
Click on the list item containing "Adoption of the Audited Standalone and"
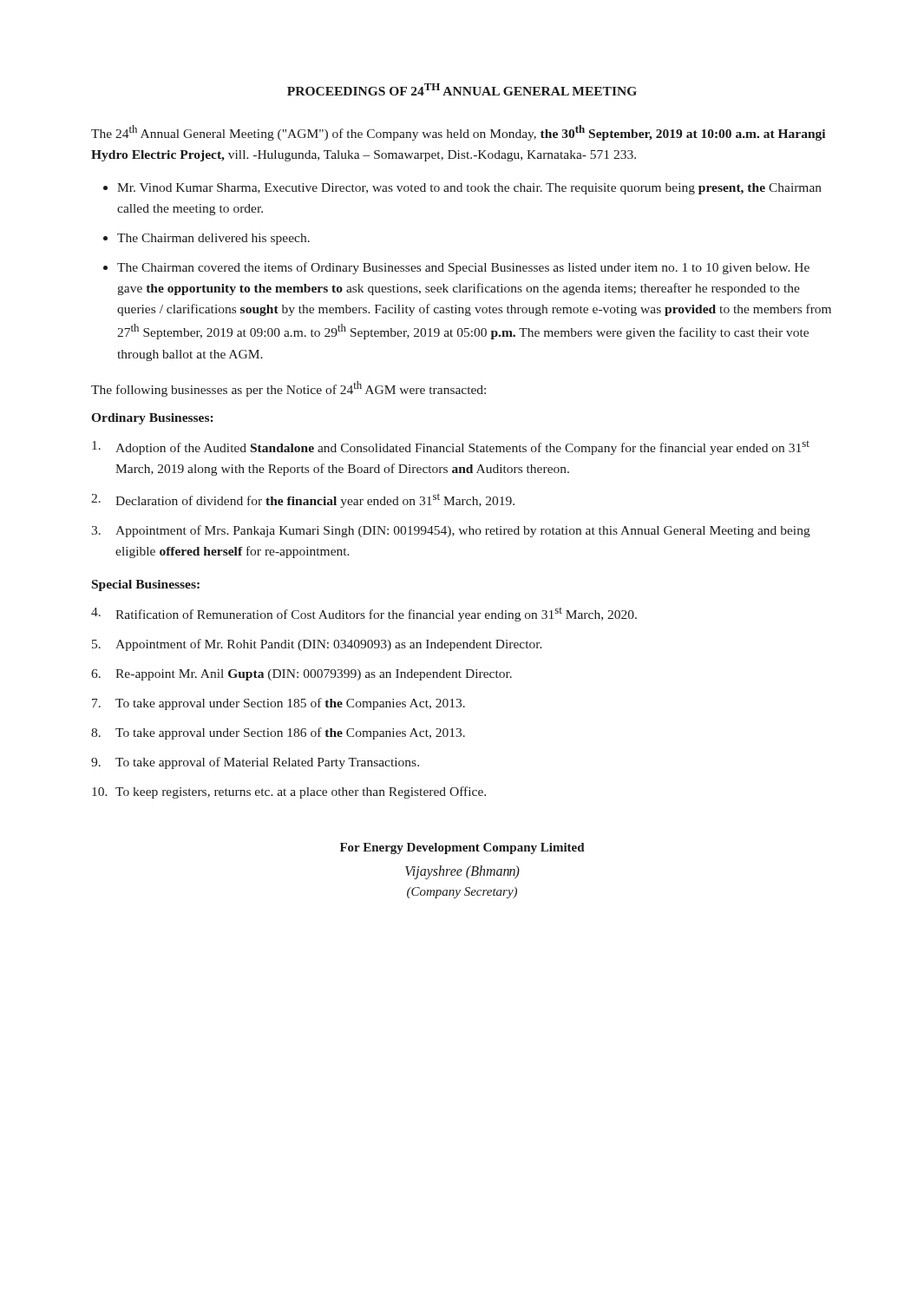[450, 455]
